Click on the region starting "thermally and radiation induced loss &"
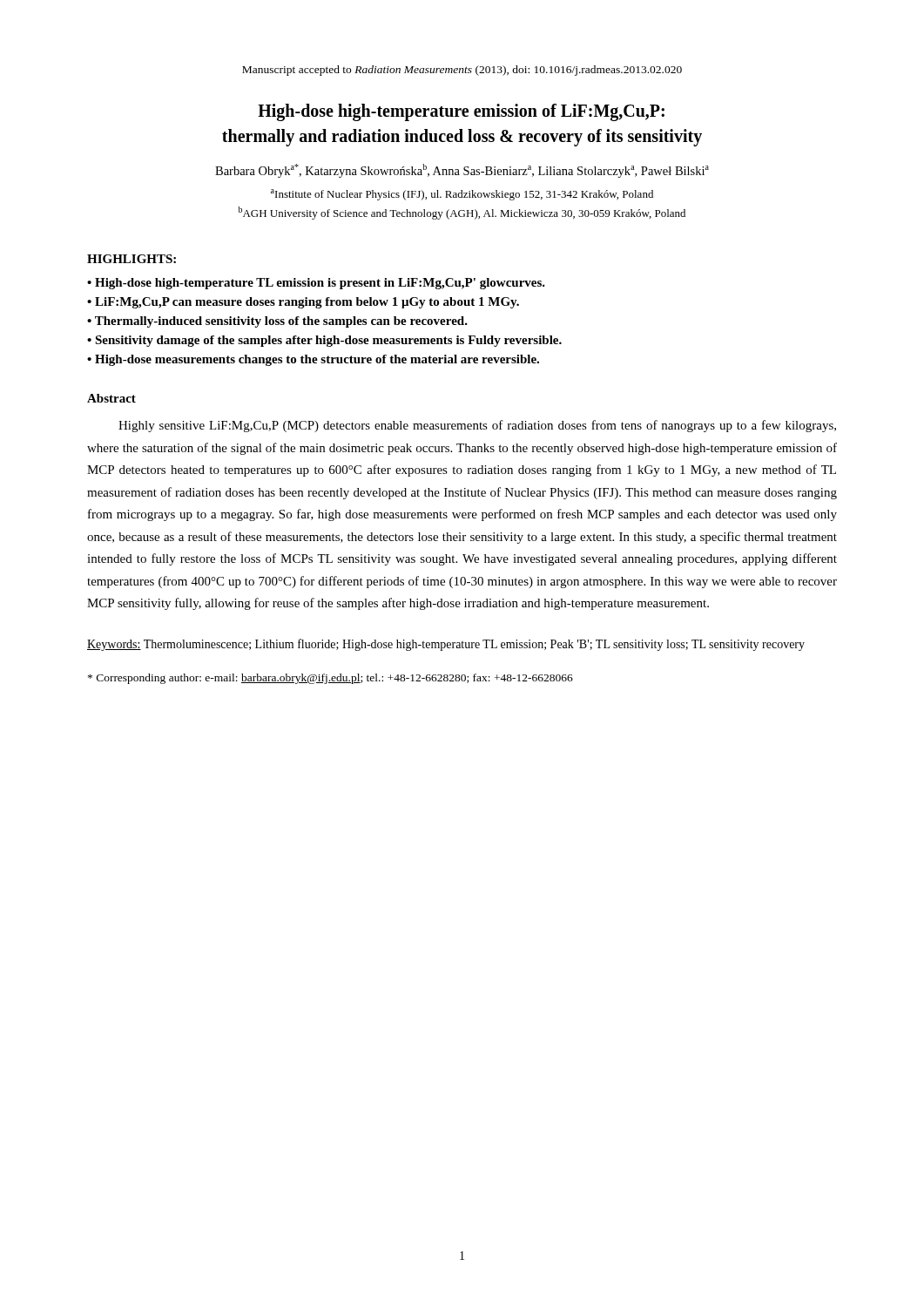The width and height of the screenshot is (924, 1307). [462, 136]
